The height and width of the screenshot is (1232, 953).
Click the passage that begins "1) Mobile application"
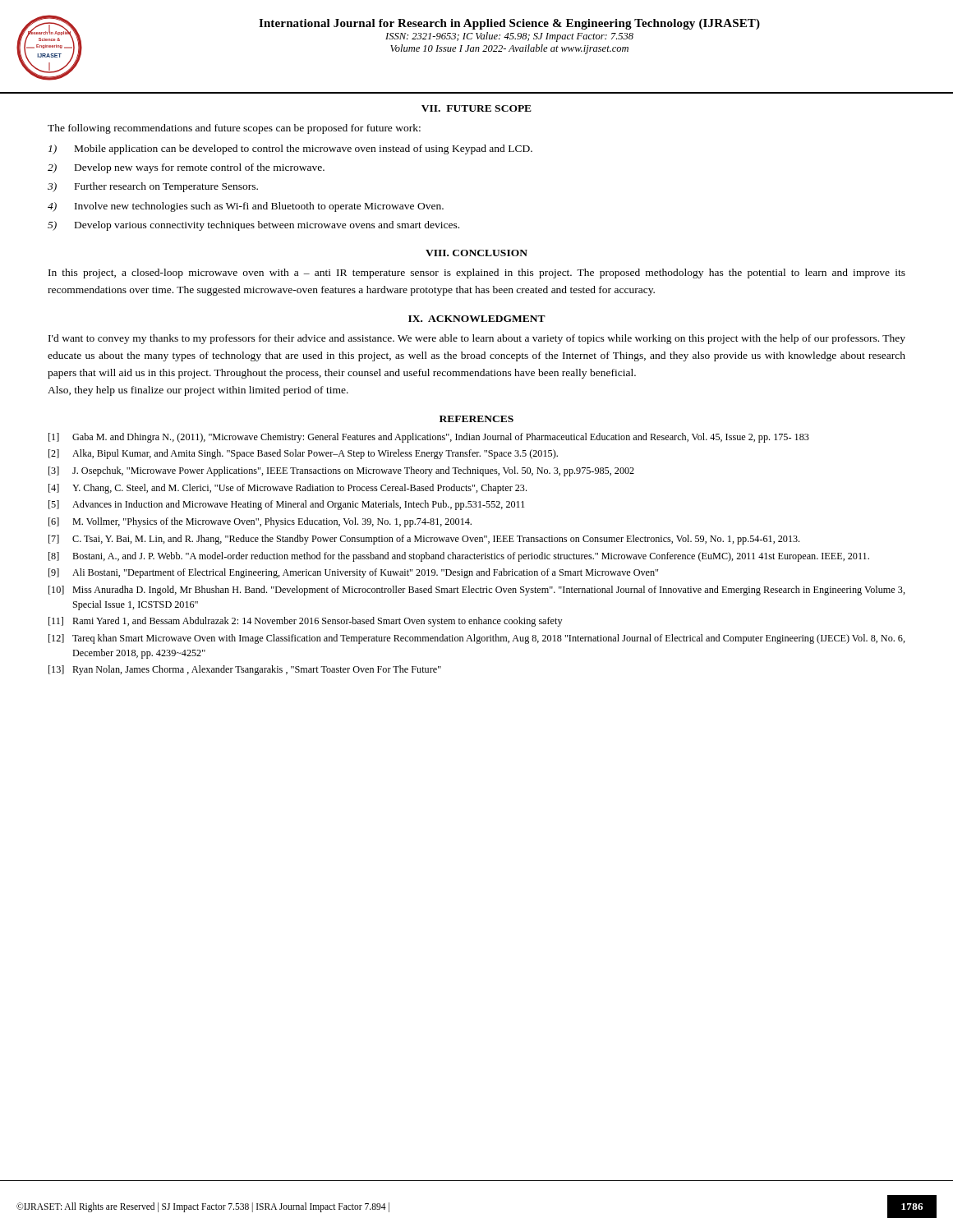tap(290, 149)
